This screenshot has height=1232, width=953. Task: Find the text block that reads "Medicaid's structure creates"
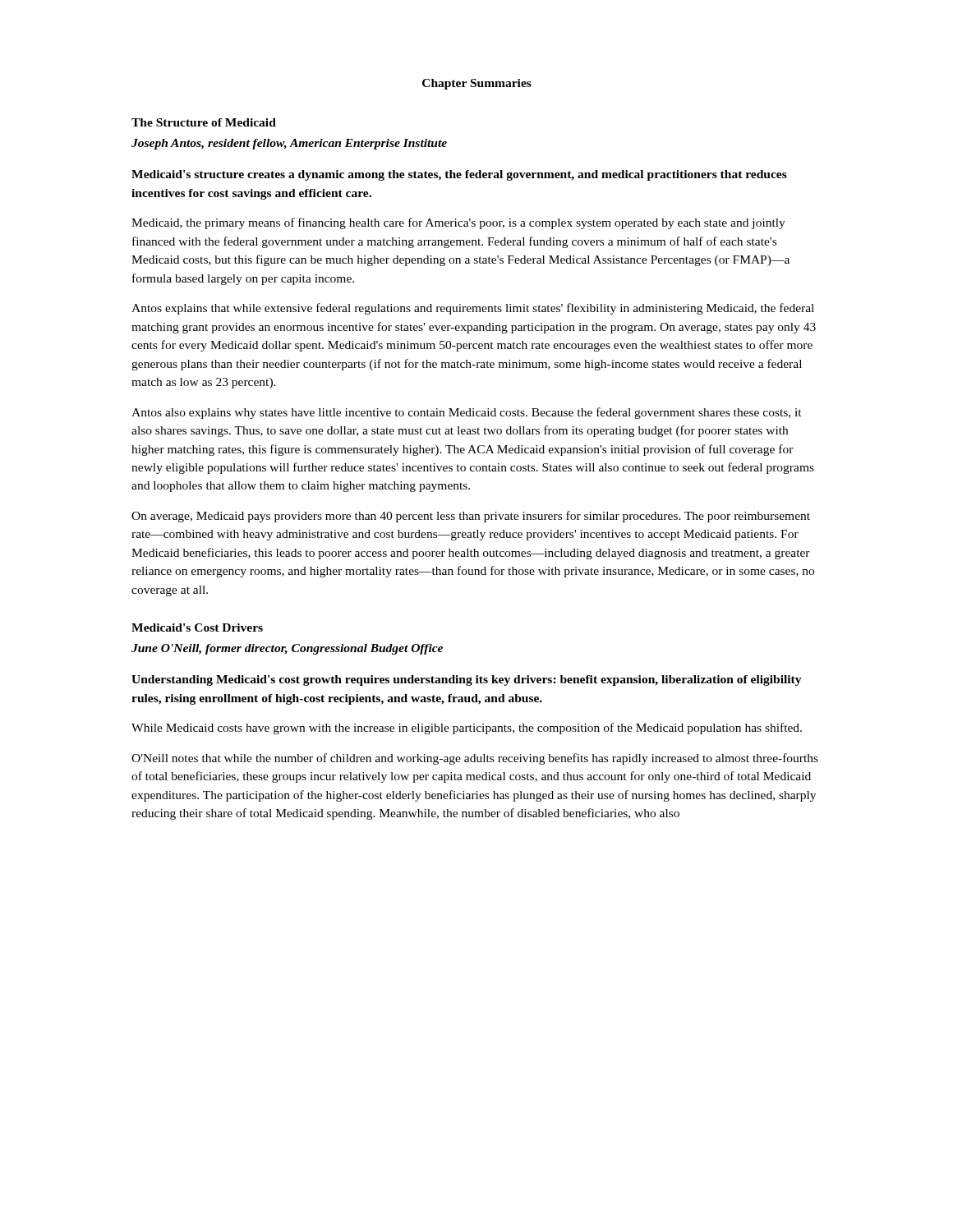click(x=459, y=183)
